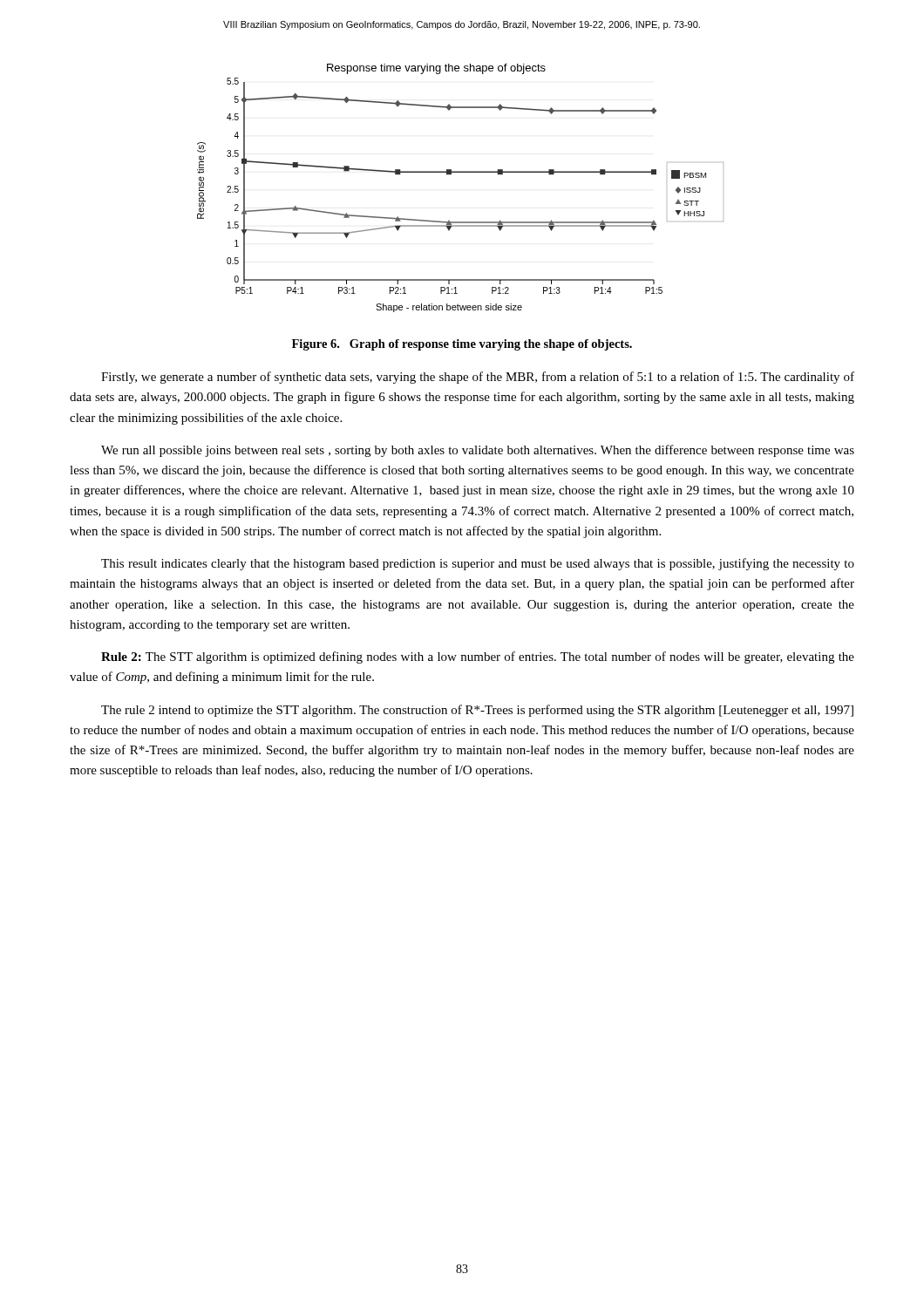
Task: Click the passage that begins "The rule 2 intend to"
Action: [462, 740]
